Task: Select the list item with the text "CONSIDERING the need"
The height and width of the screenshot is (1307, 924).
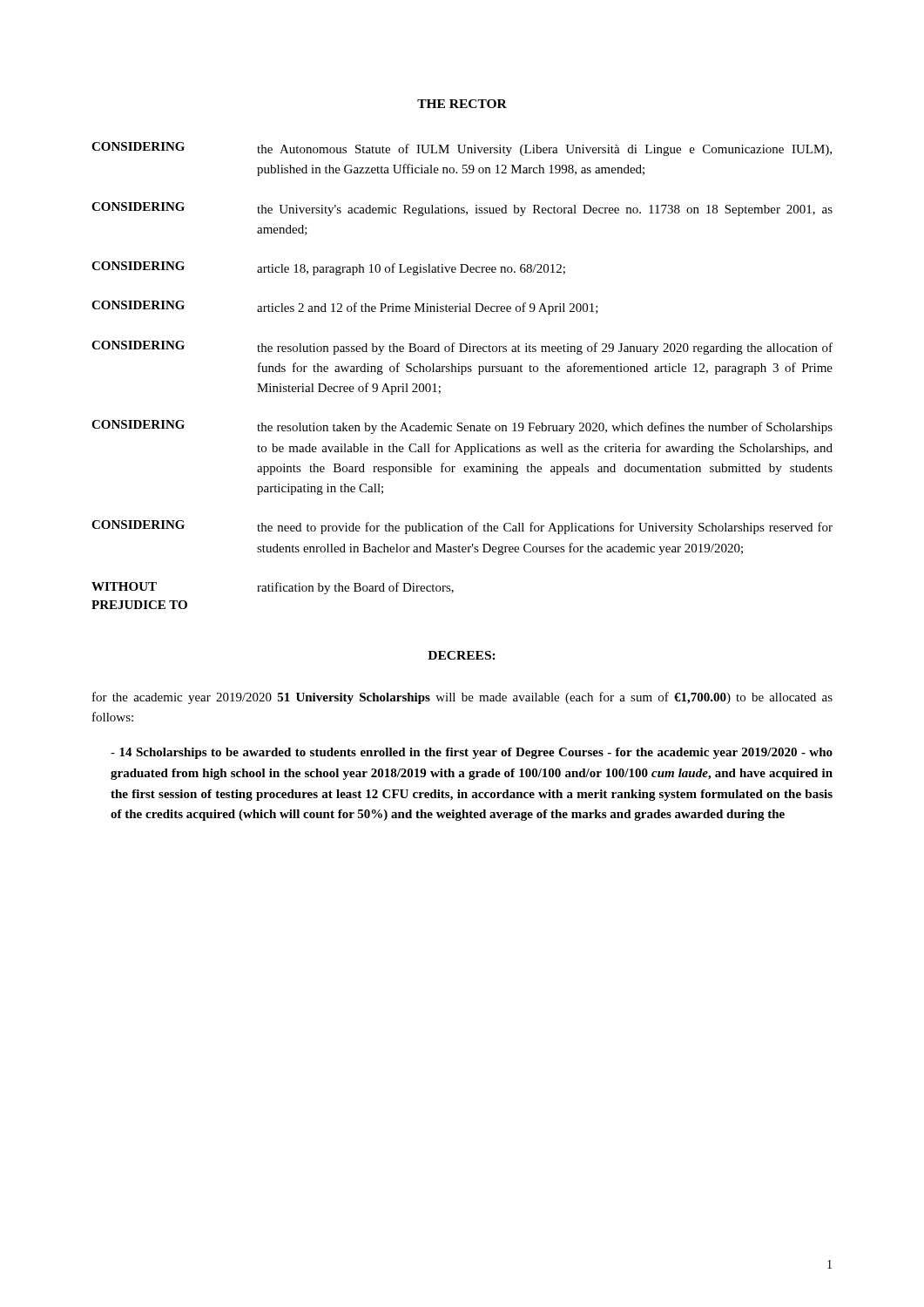Action: tap(462, 538)
